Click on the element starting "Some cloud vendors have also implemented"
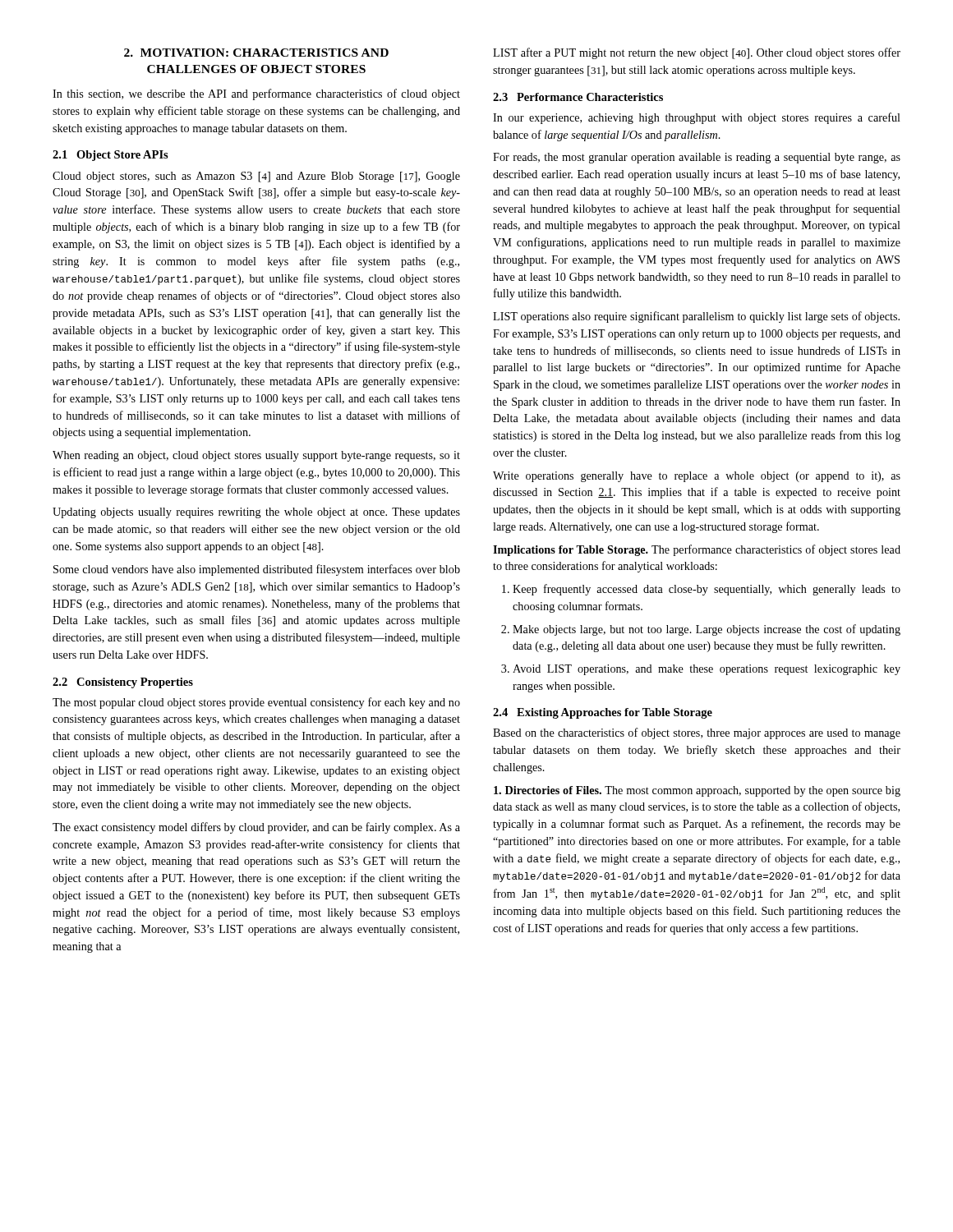Screen dimensions: 1232x953 coord(256,612)
